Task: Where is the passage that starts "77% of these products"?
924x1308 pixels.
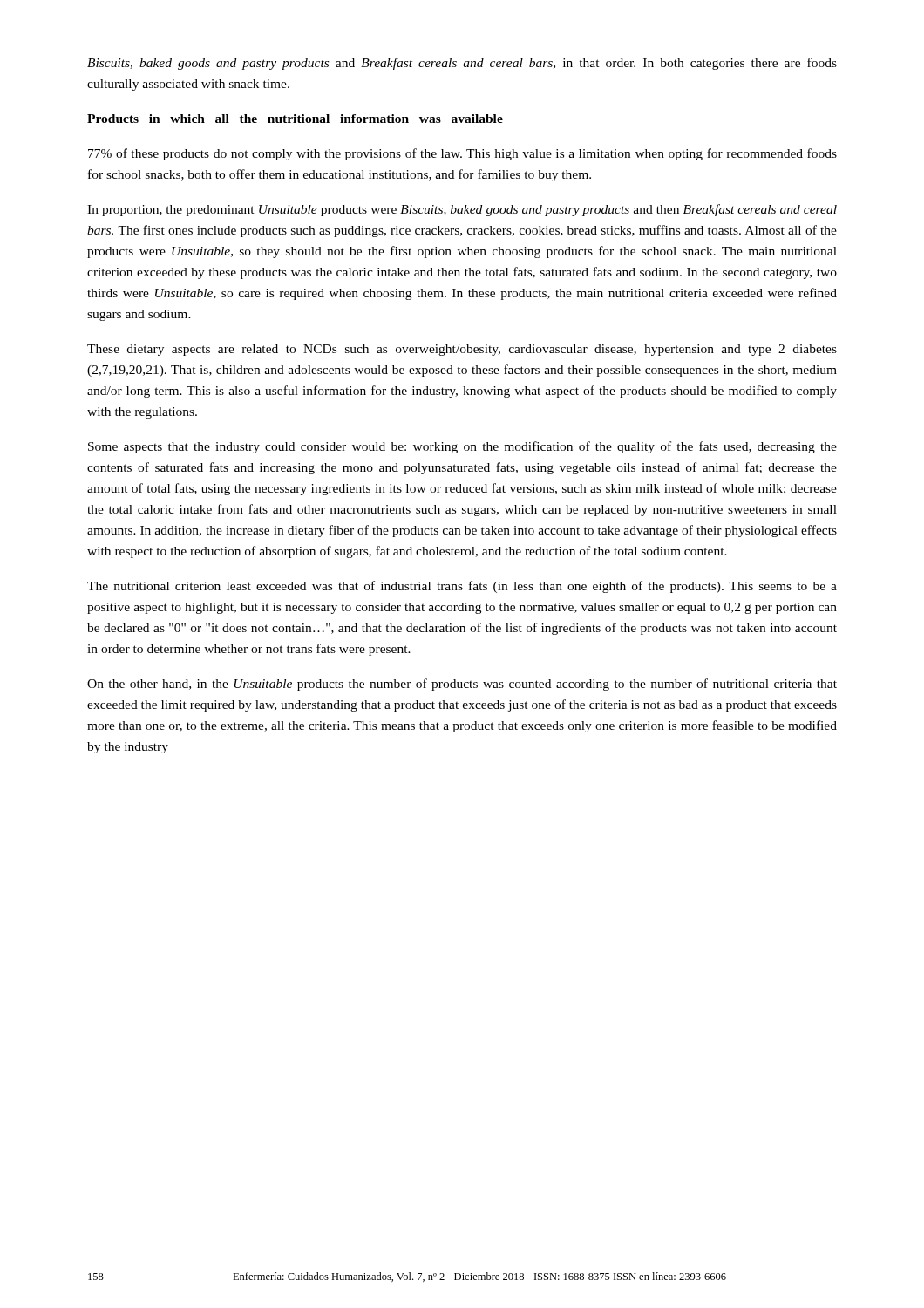Action: coord(462,164)
